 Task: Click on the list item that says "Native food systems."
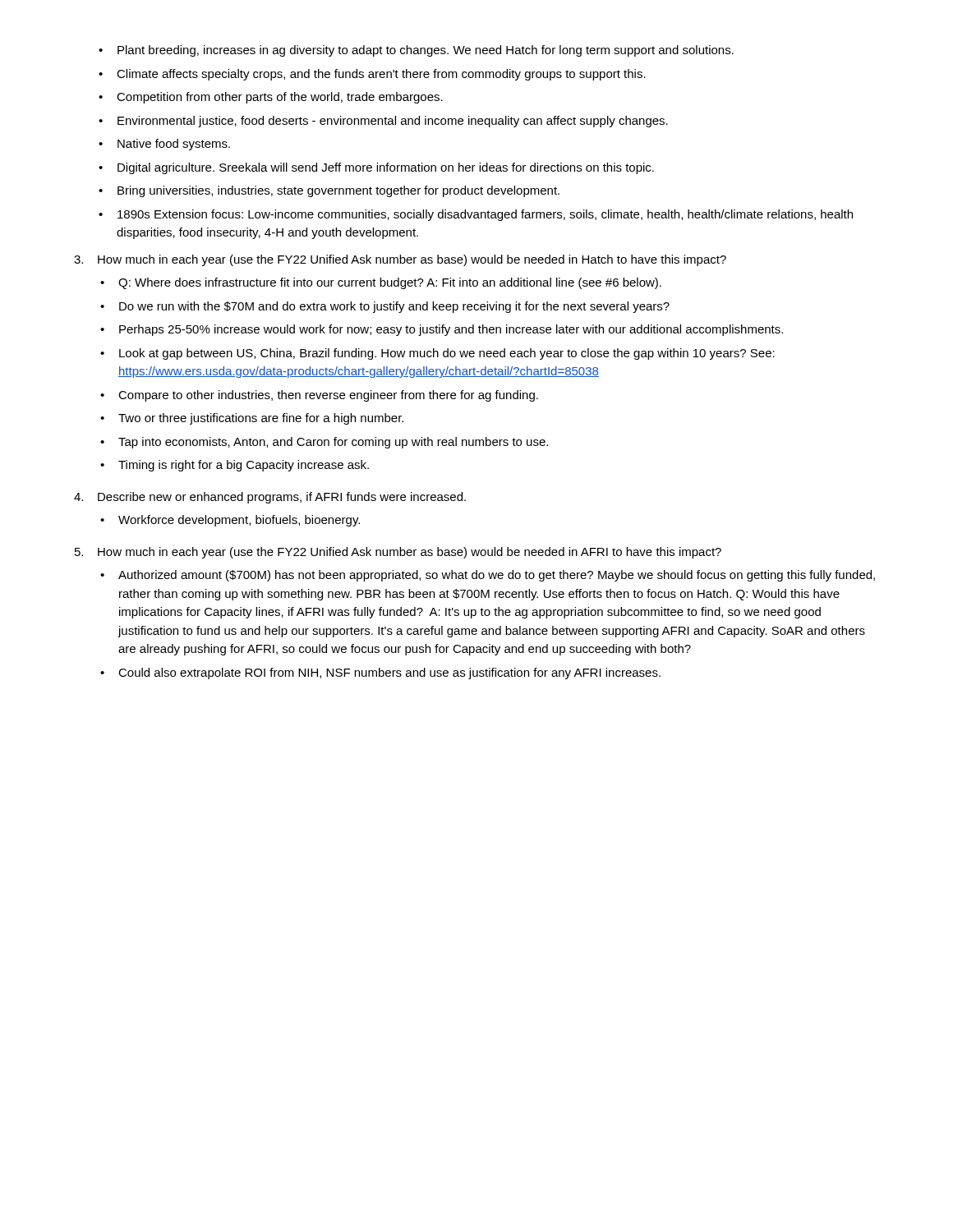pos(174,145)
